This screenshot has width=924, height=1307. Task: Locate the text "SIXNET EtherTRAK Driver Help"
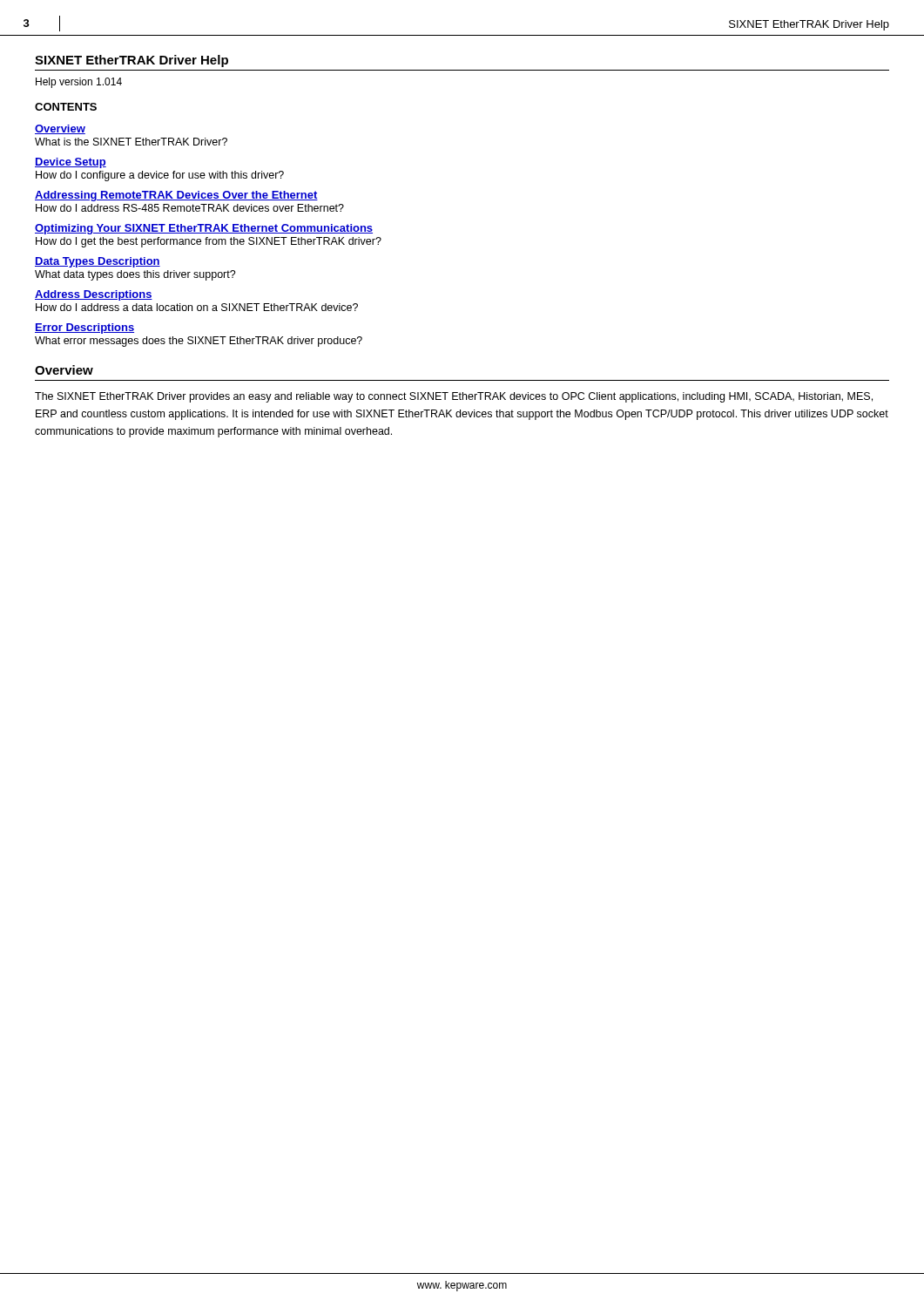pyautogui.click(x=132, y=60)
